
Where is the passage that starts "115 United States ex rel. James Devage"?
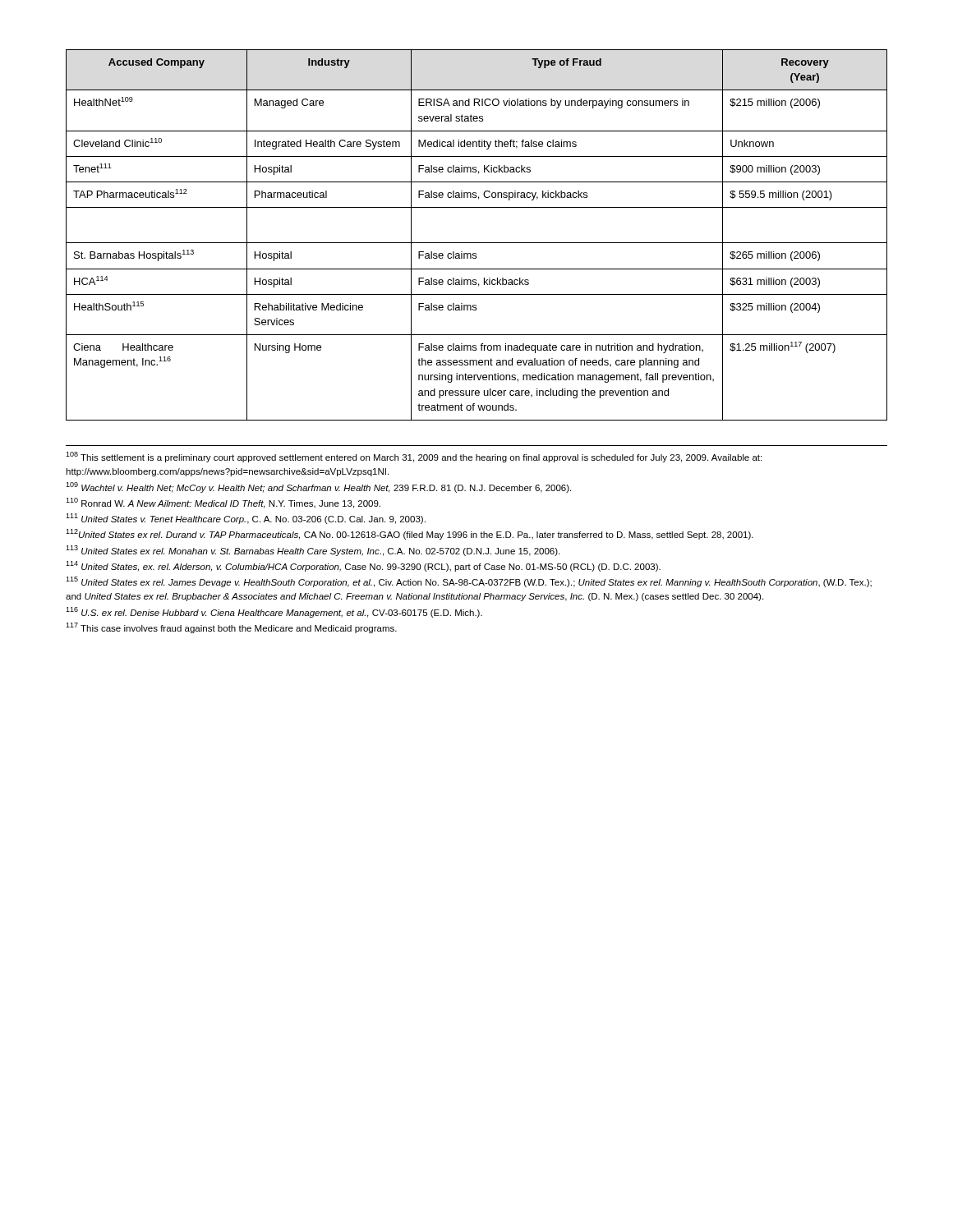[469, 589]
